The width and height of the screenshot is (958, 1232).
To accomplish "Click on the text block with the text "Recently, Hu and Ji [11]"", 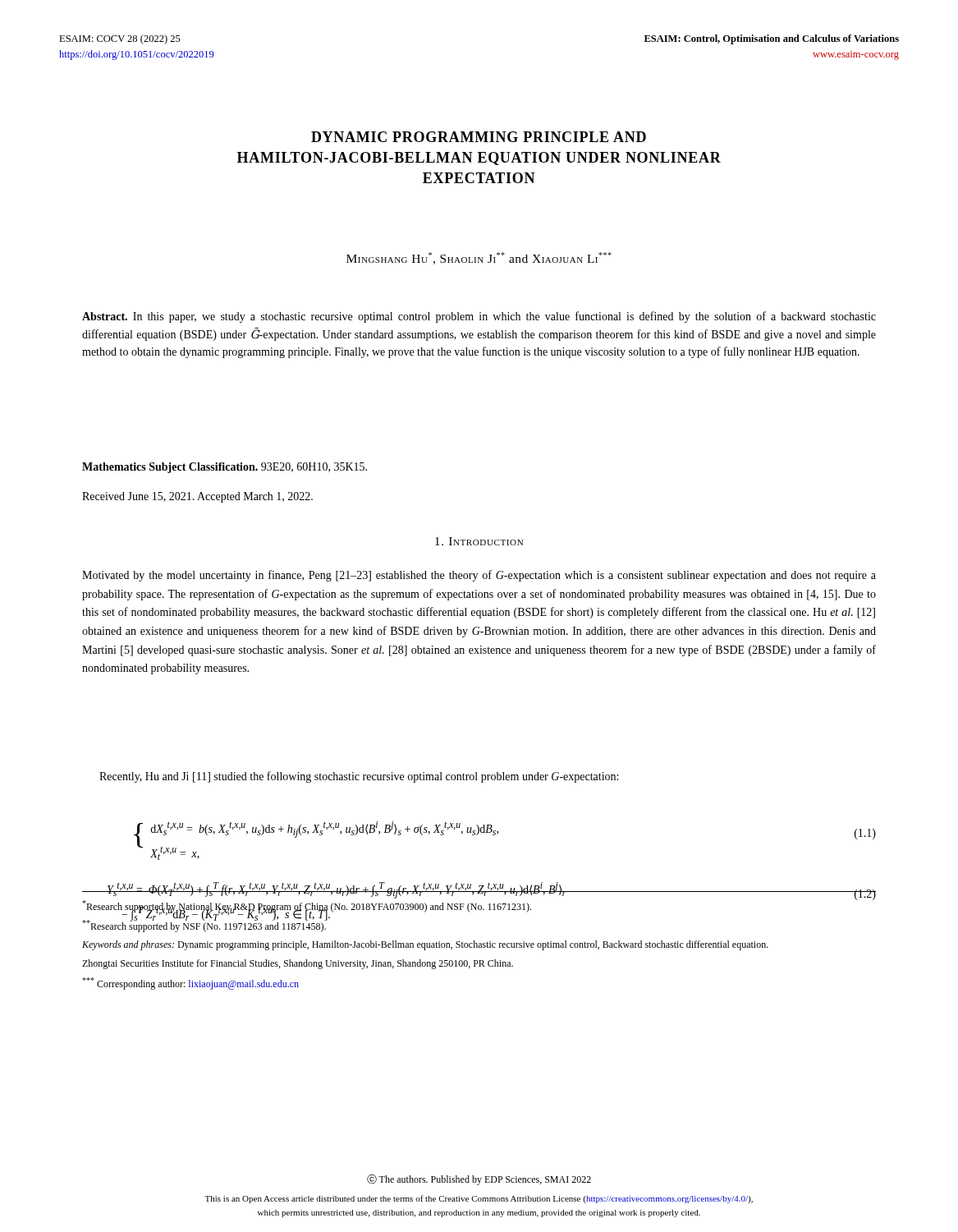I will (359, 777).
